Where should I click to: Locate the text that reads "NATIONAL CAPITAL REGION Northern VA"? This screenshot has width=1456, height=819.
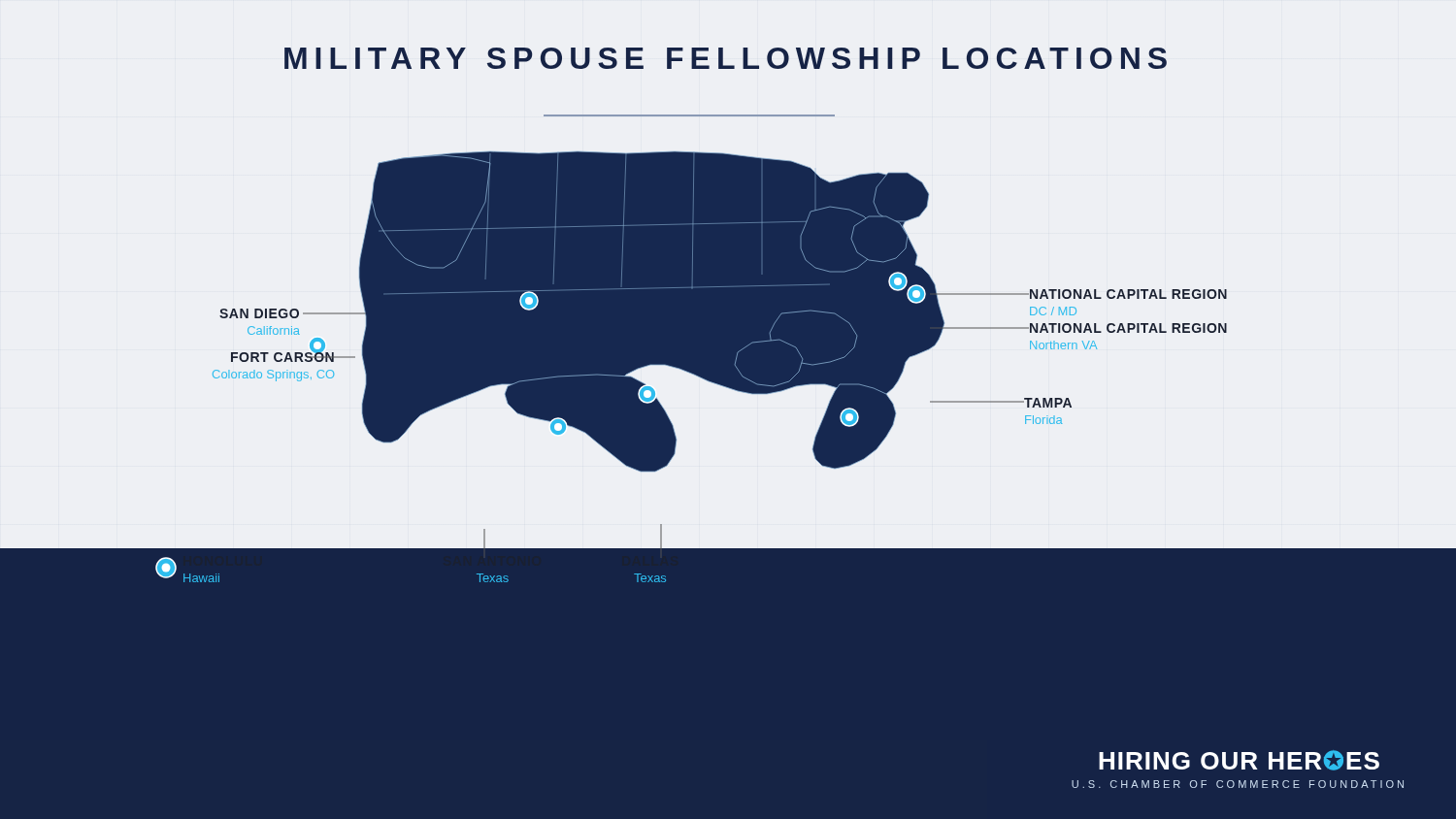(x=1128, y=337)
